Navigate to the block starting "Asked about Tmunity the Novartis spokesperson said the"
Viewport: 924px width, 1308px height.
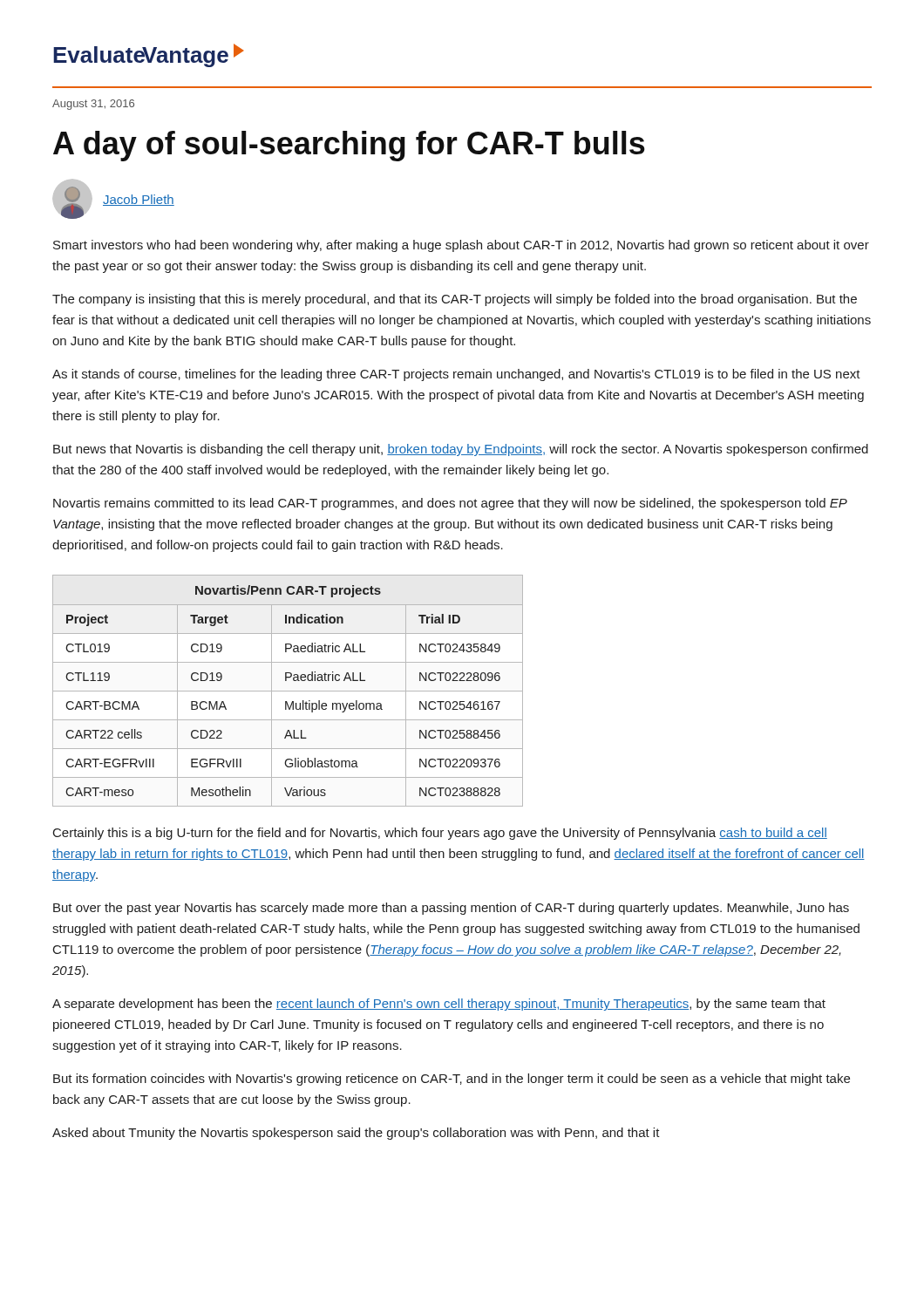point(356,1133)
